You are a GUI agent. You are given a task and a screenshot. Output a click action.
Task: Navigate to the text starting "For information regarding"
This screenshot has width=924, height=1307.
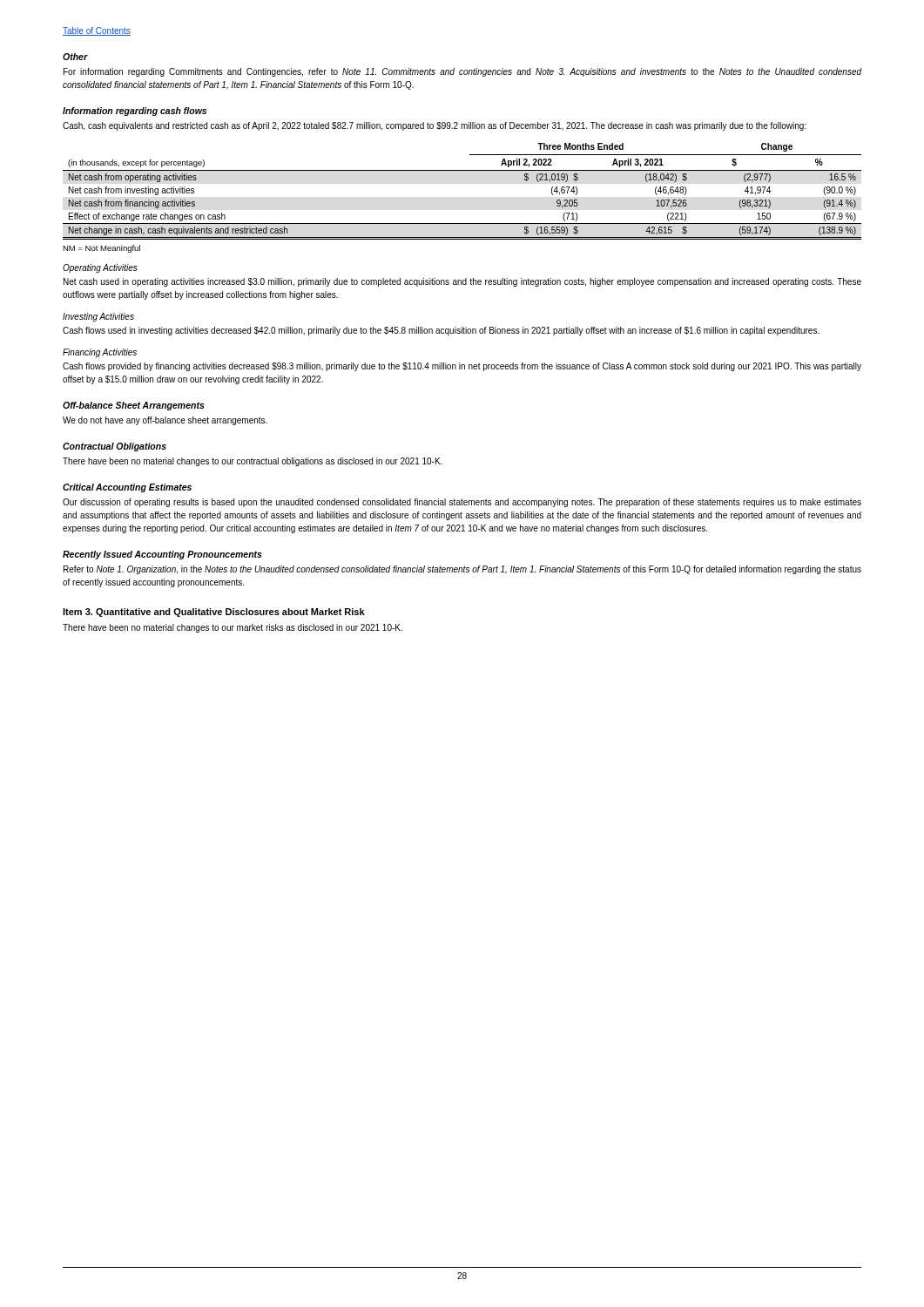pyautogui.click(x=462, y=78)
